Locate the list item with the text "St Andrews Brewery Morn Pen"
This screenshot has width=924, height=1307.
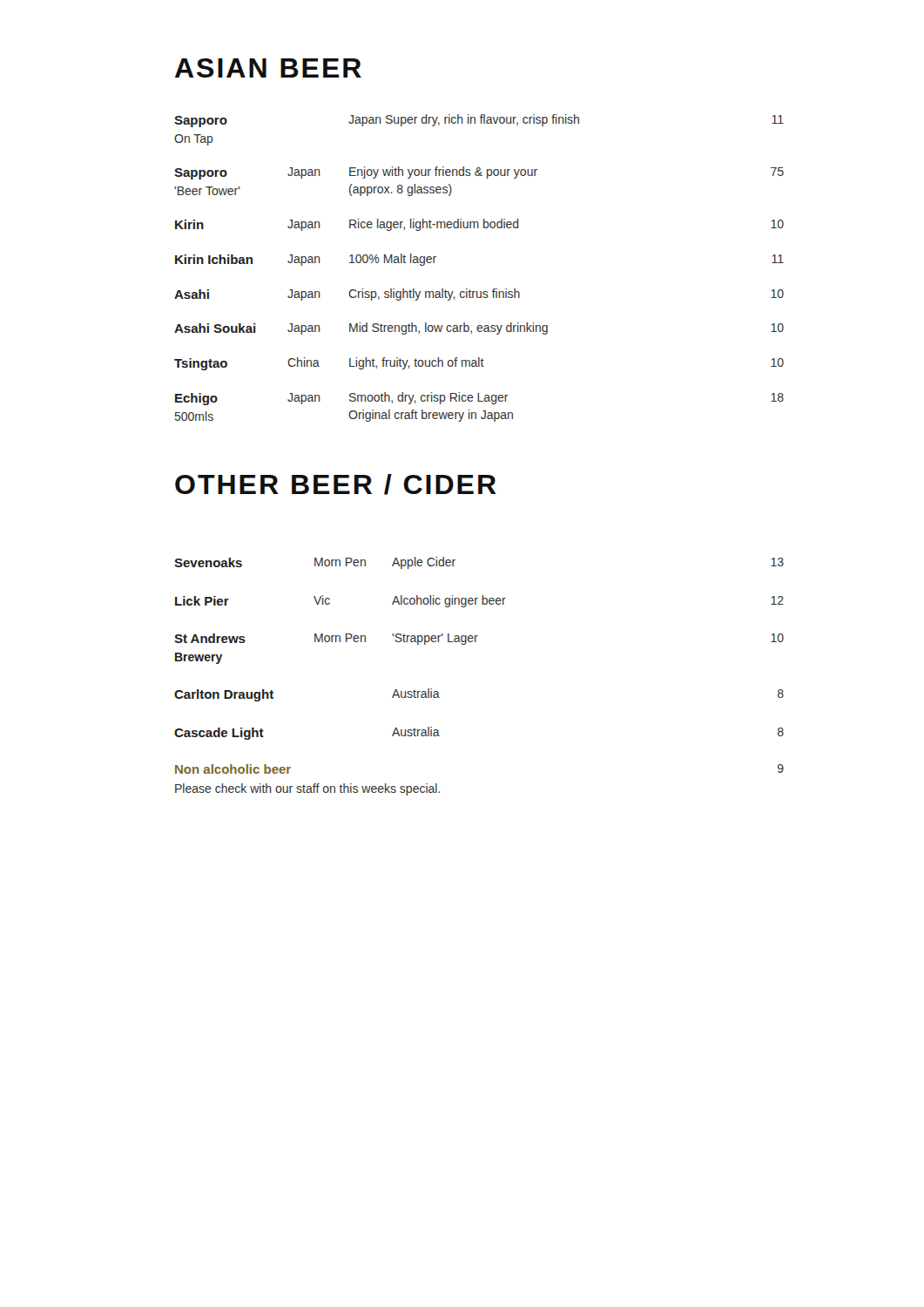point(479,648)
